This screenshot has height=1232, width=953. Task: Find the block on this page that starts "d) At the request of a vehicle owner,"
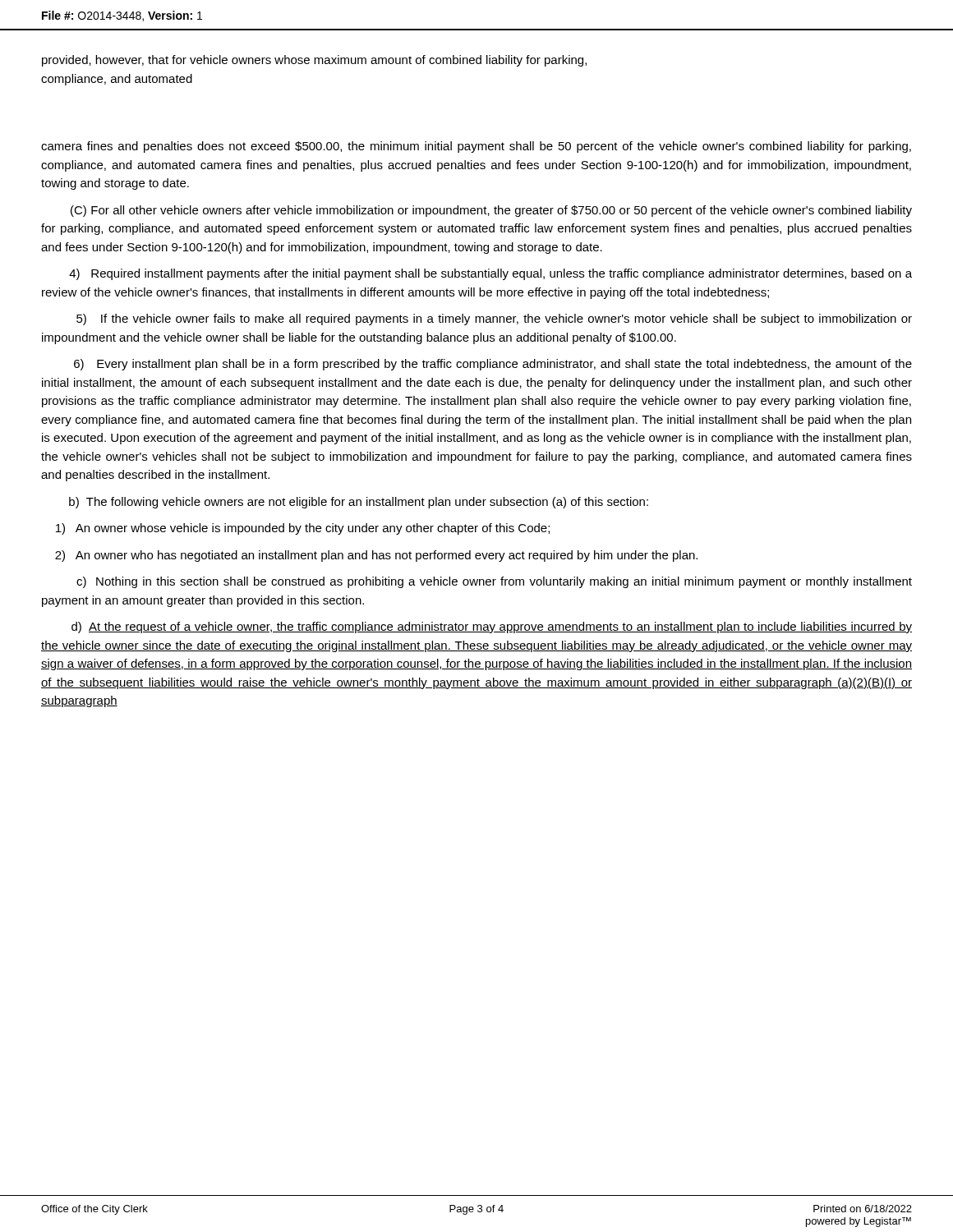476,664
